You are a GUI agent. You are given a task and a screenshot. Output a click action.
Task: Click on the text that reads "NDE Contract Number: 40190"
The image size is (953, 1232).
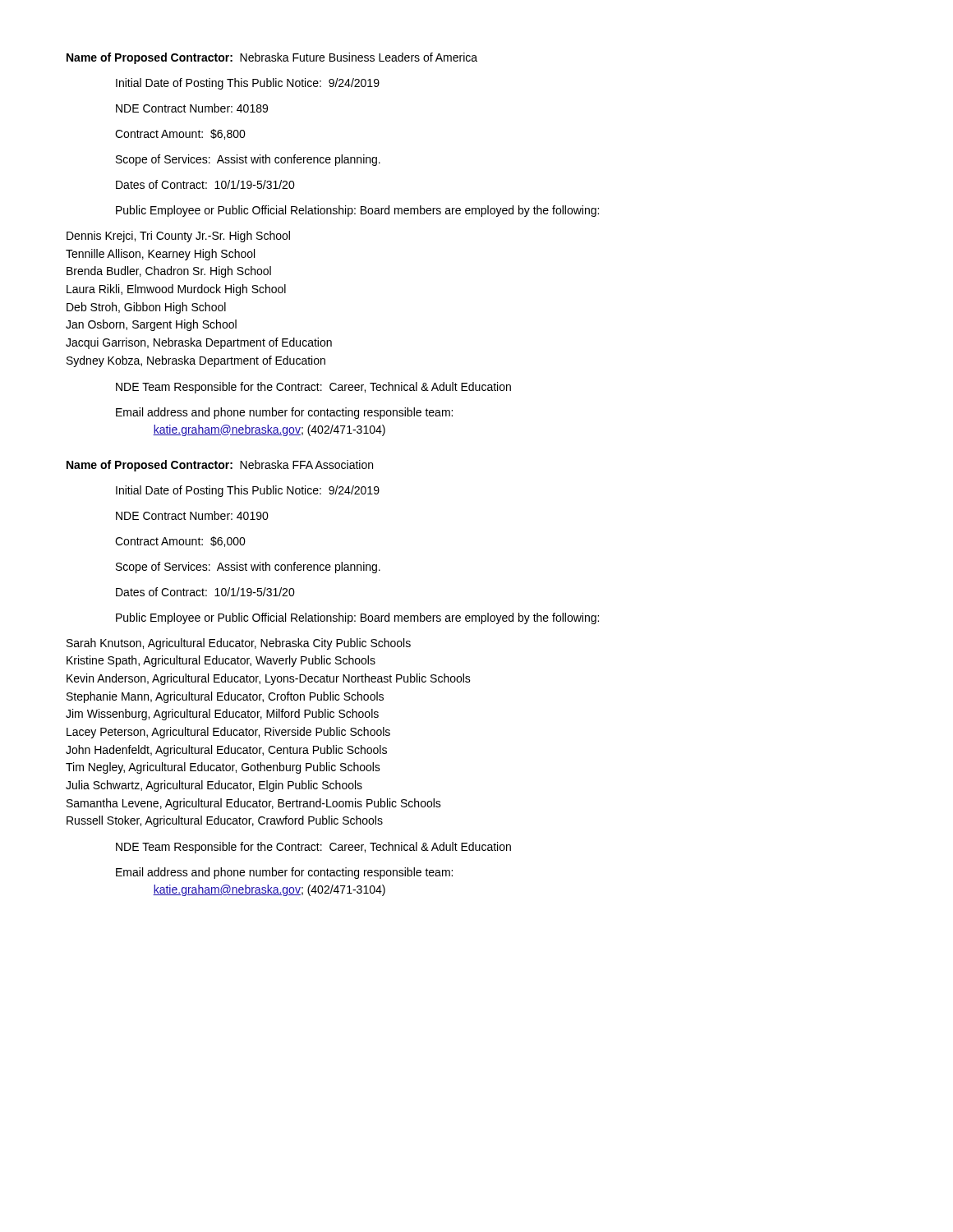192,515
